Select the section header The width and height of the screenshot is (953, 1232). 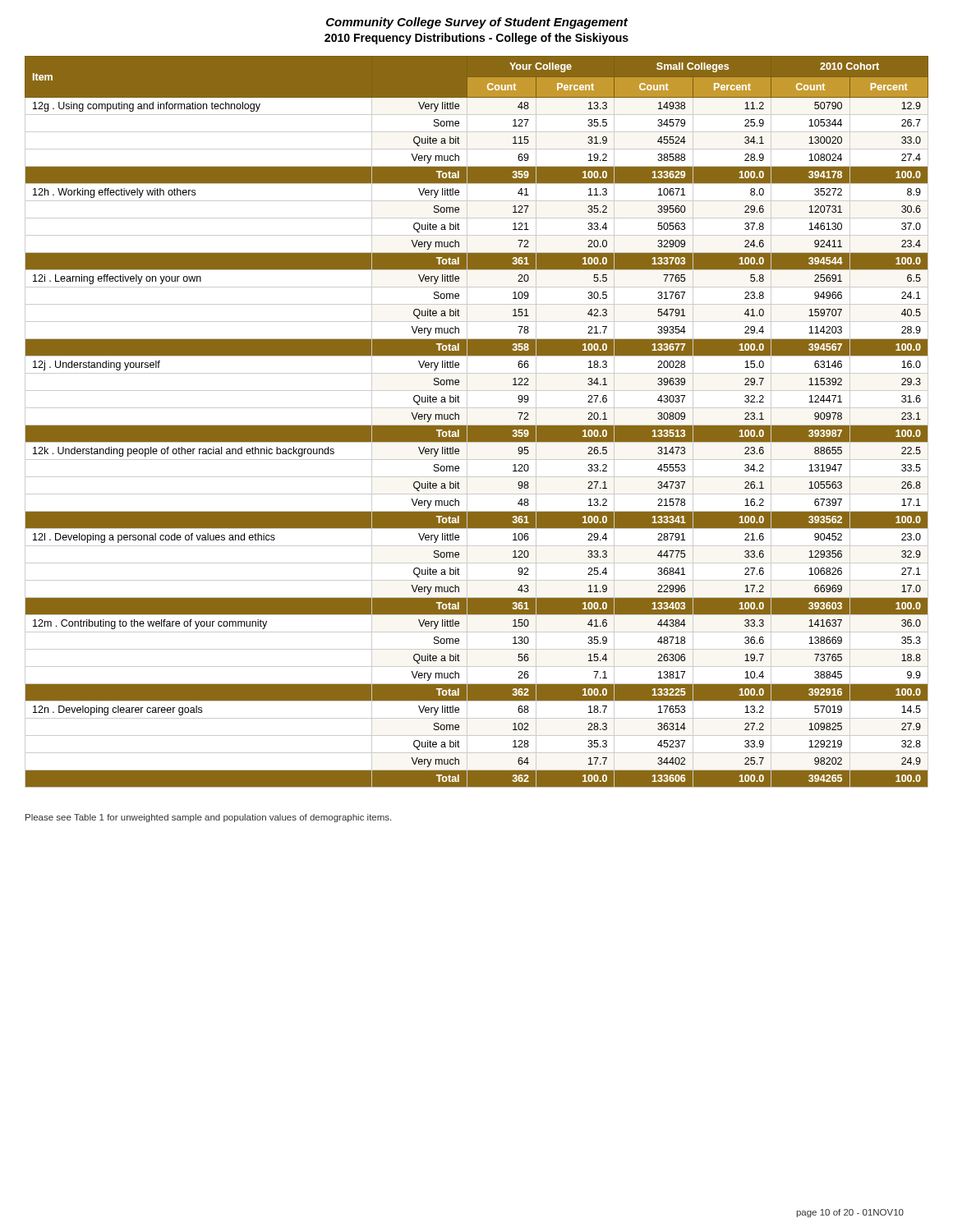(476, 38)
